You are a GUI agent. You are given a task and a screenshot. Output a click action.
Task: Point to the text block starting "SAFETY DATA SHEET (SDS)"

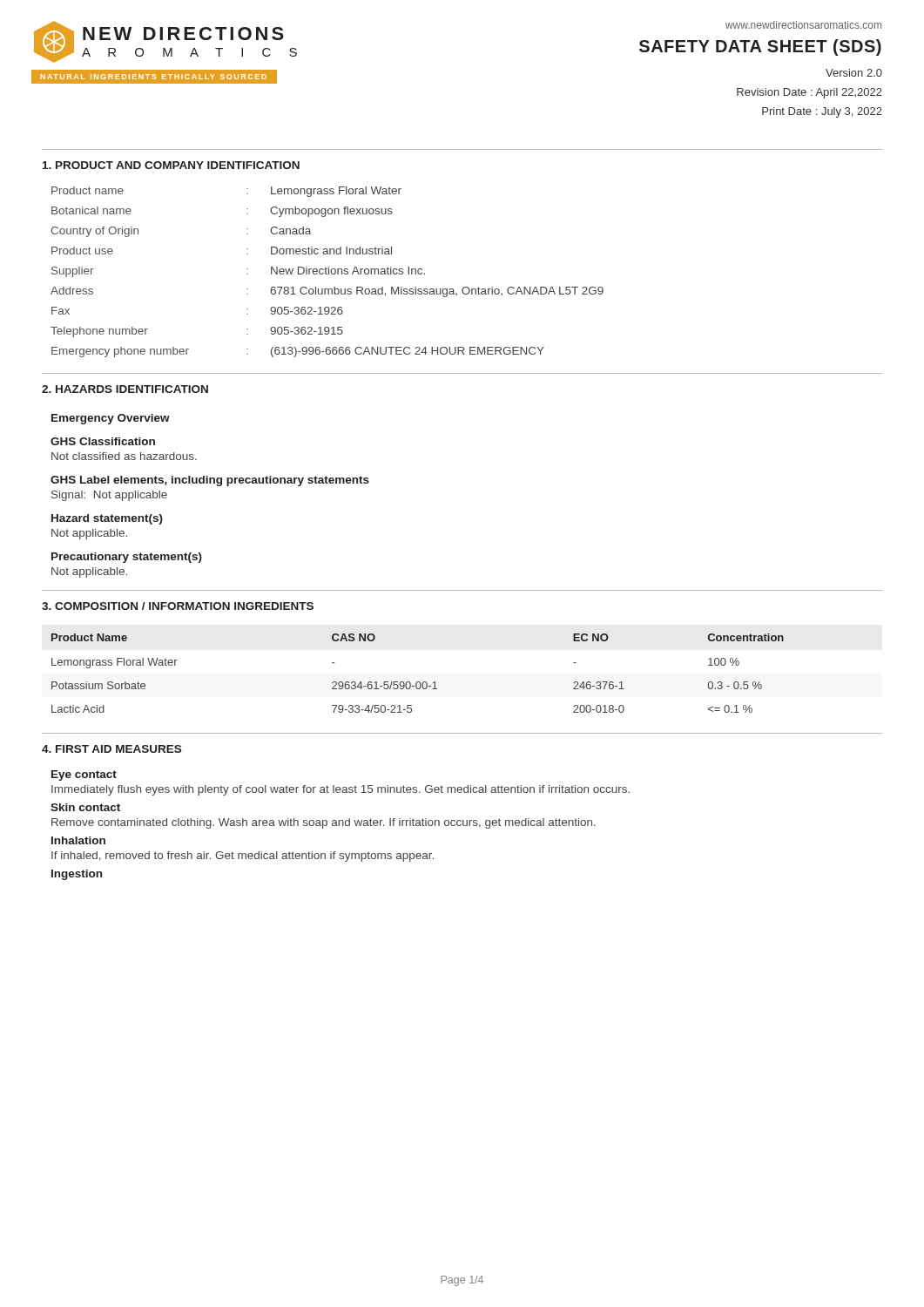(760, 46)
